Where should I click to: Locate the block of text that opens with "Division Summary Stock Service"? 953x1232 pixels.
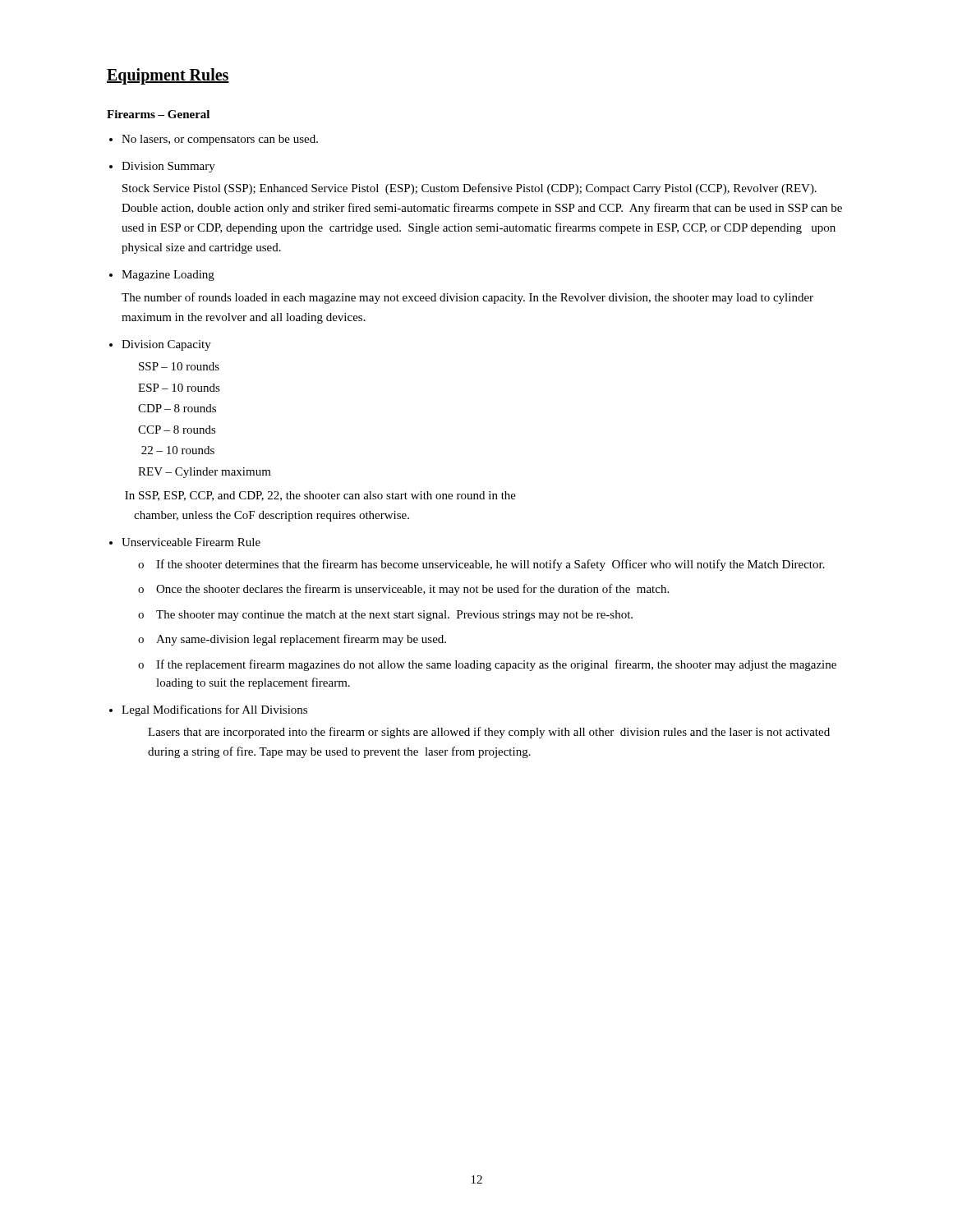484,208
